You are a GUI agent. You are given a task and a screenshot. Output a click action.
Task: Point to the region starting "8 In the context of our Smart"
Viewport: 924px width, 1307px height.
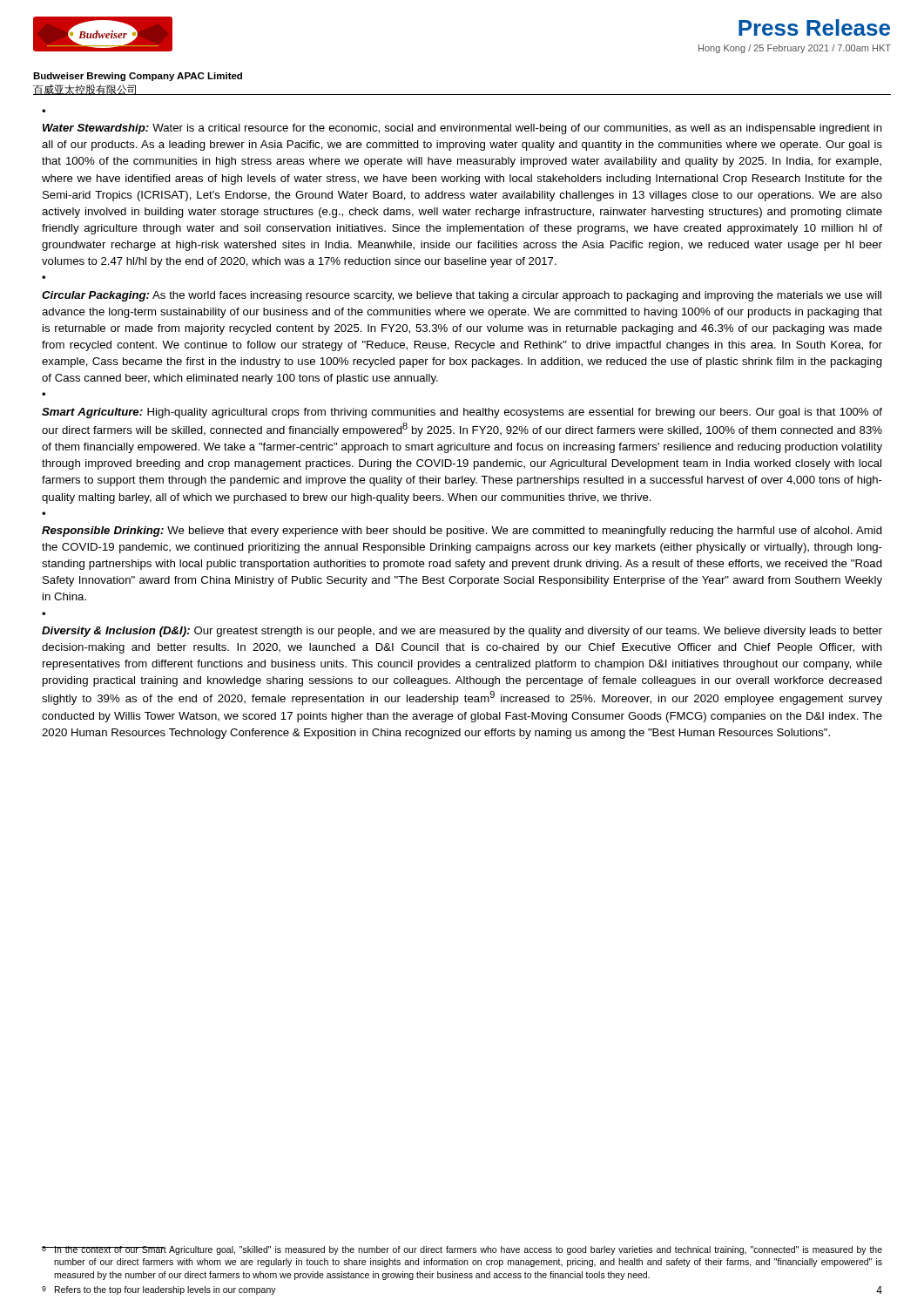tap(462, 1262)
